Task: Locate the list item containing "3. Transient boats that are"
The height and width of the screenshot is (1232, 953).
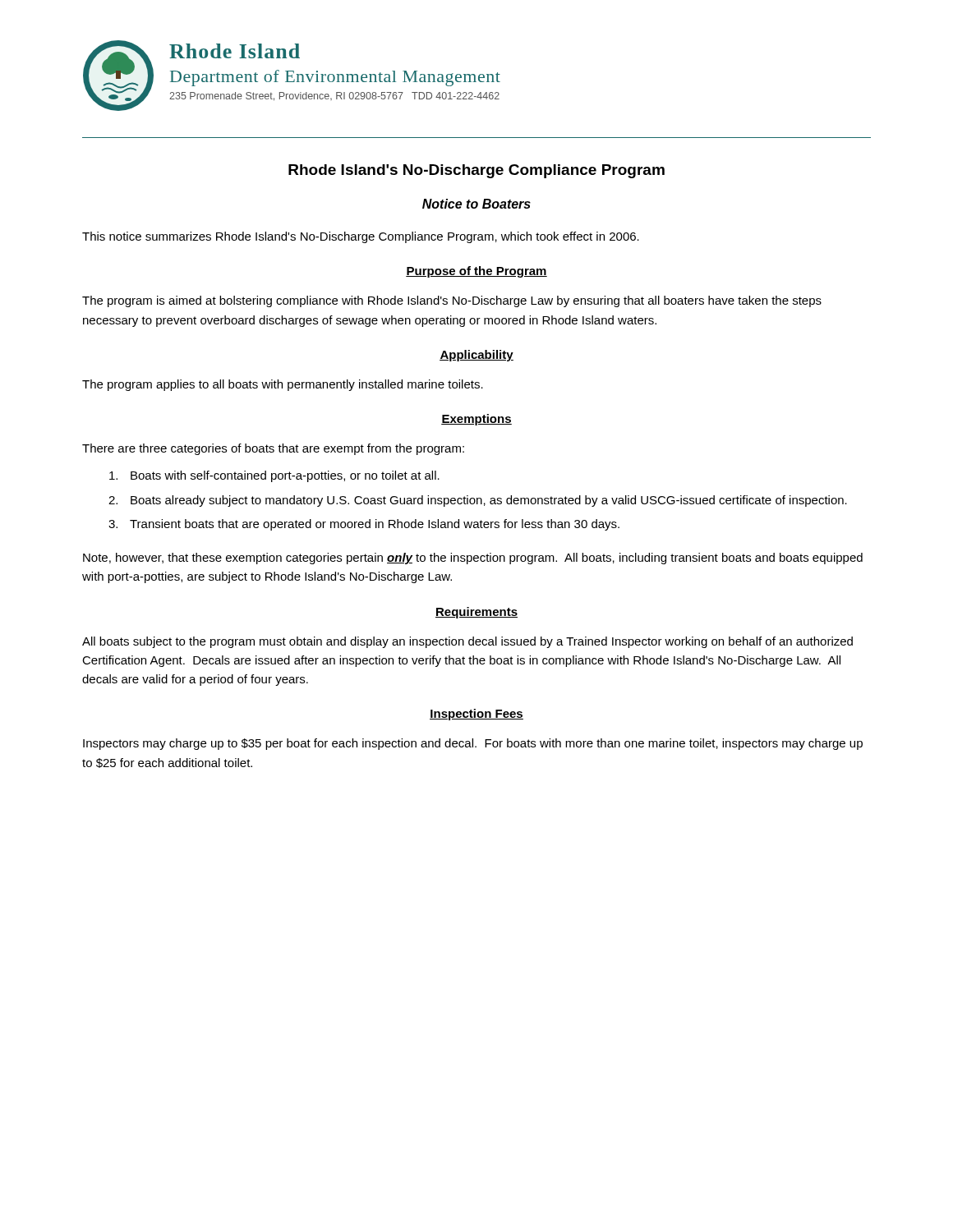Action: pyautogui.click(x=490, y=524)
